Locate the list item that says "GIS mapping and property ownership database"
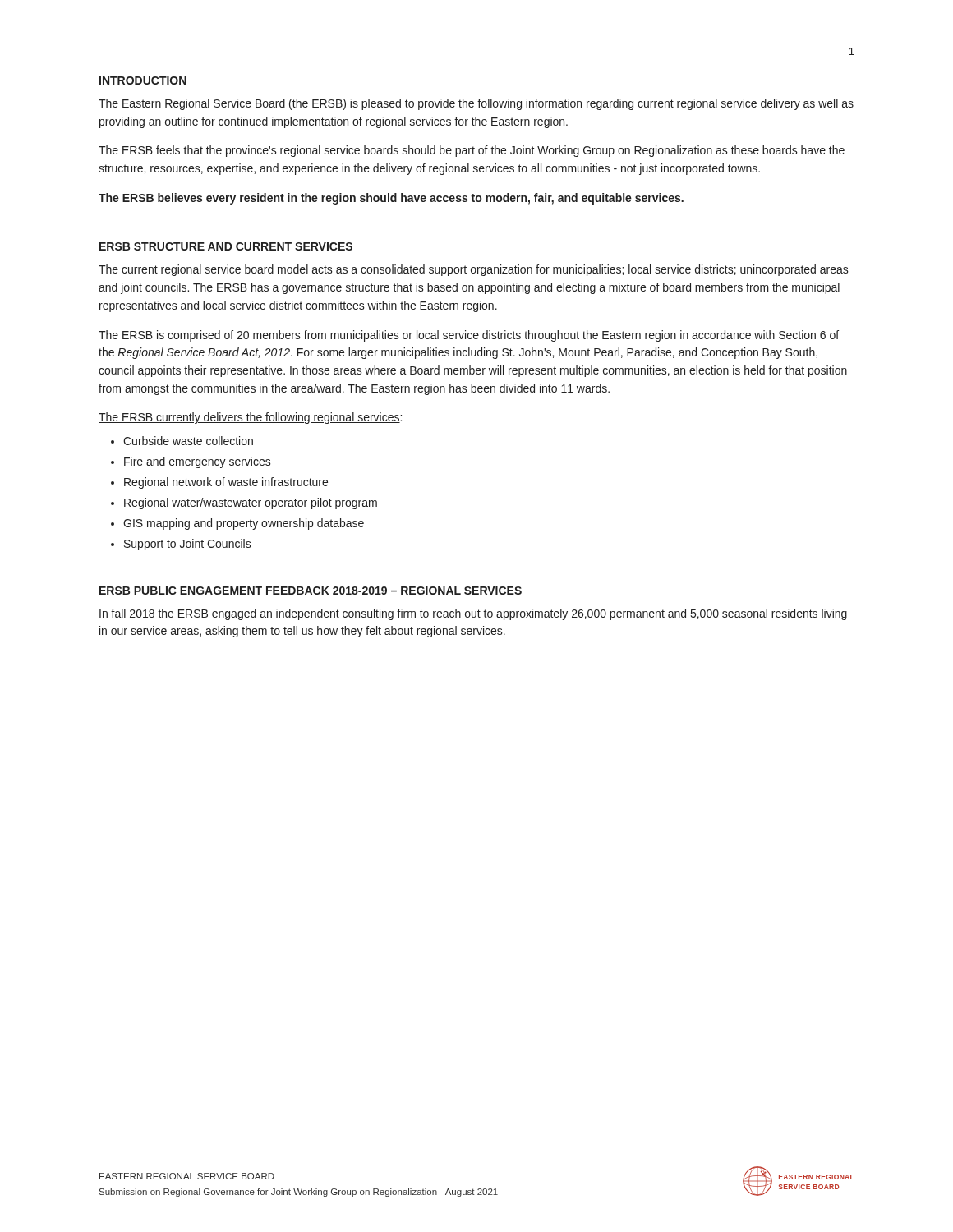The width and height of the screenshot is (953, 1232). click(244, 523)
